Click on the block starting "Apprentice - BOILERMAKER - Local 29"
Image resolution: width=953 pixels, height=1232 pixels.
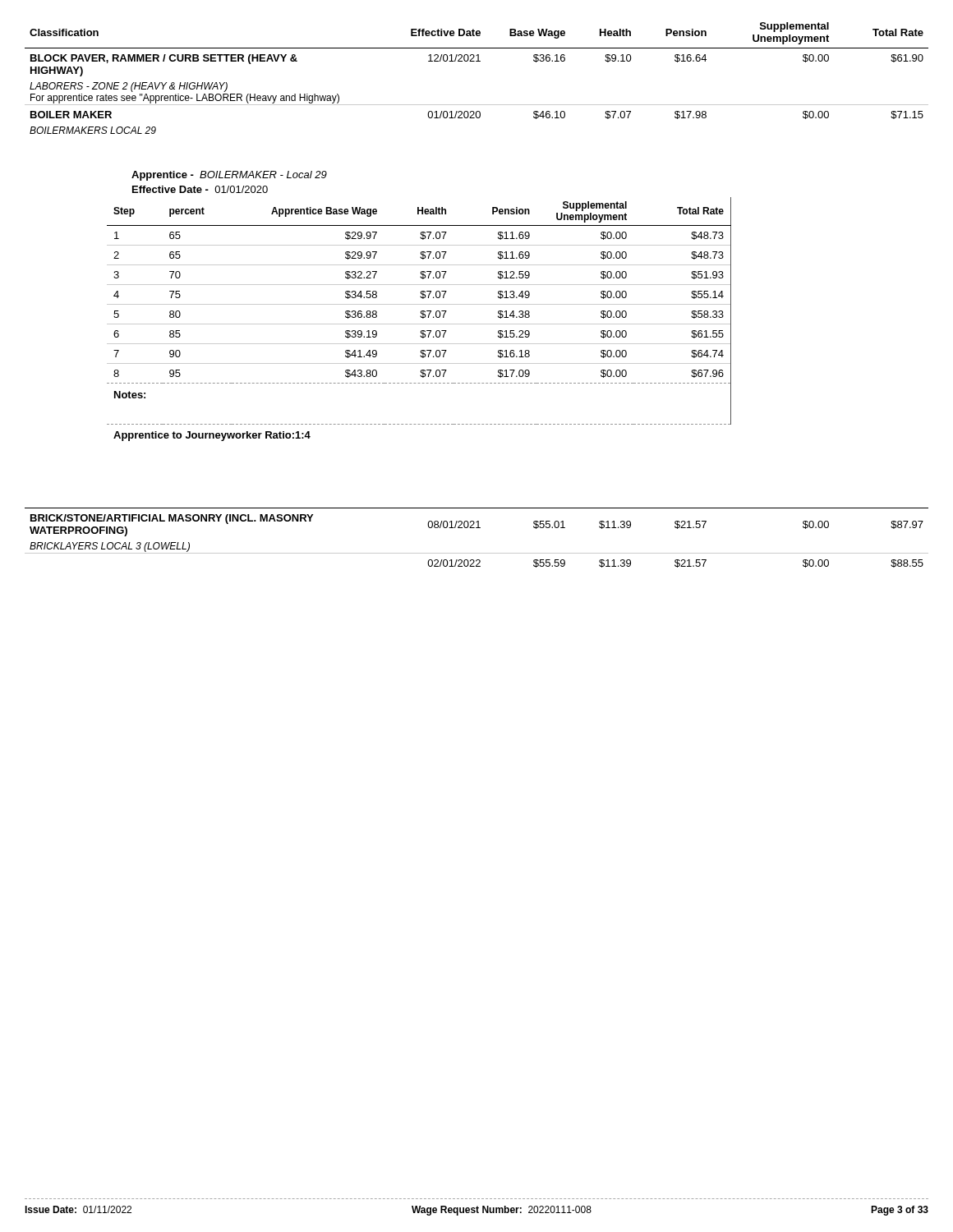229,175
